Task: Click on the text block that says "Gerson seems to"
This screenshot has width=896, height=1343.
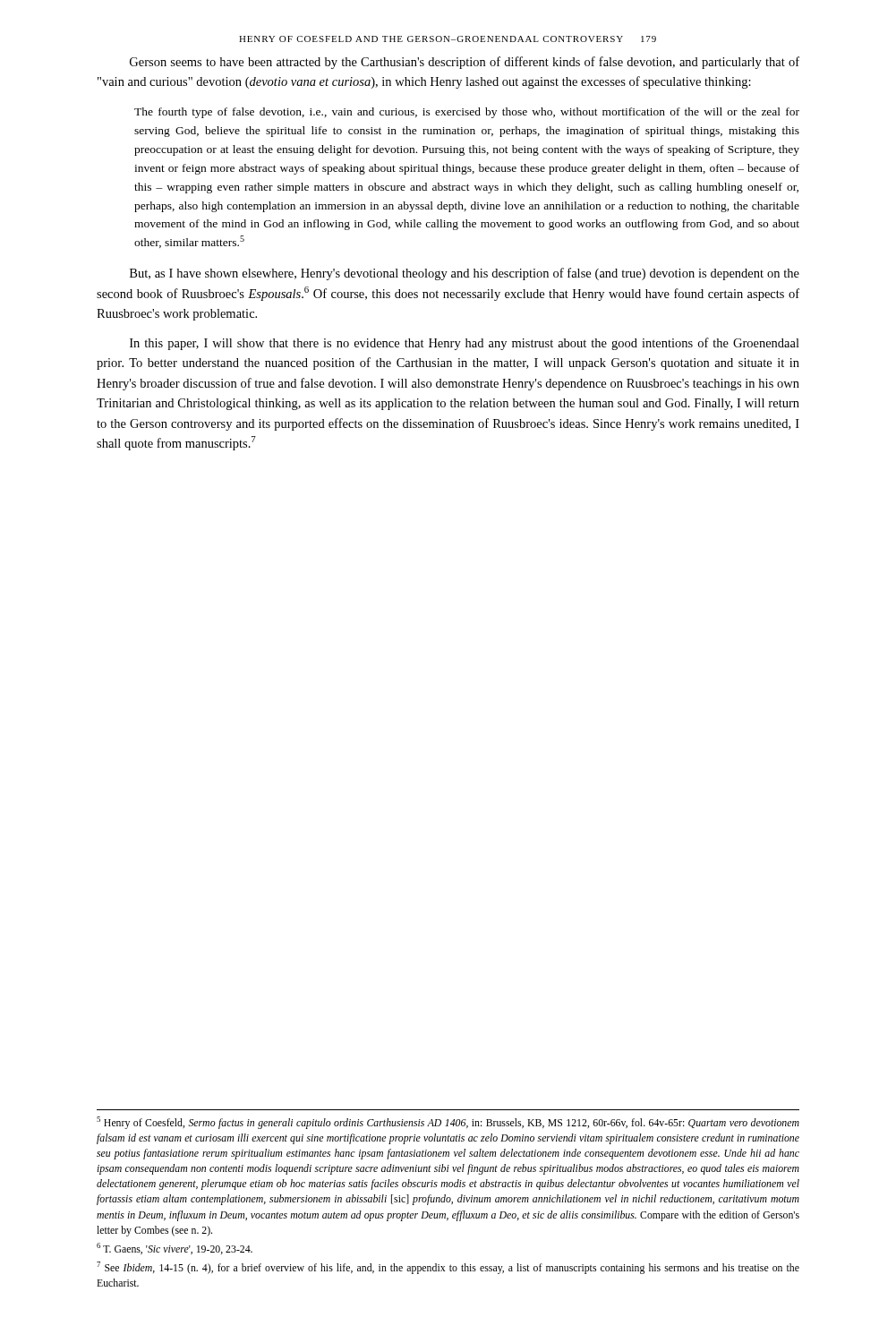Action: pos(448,72)
